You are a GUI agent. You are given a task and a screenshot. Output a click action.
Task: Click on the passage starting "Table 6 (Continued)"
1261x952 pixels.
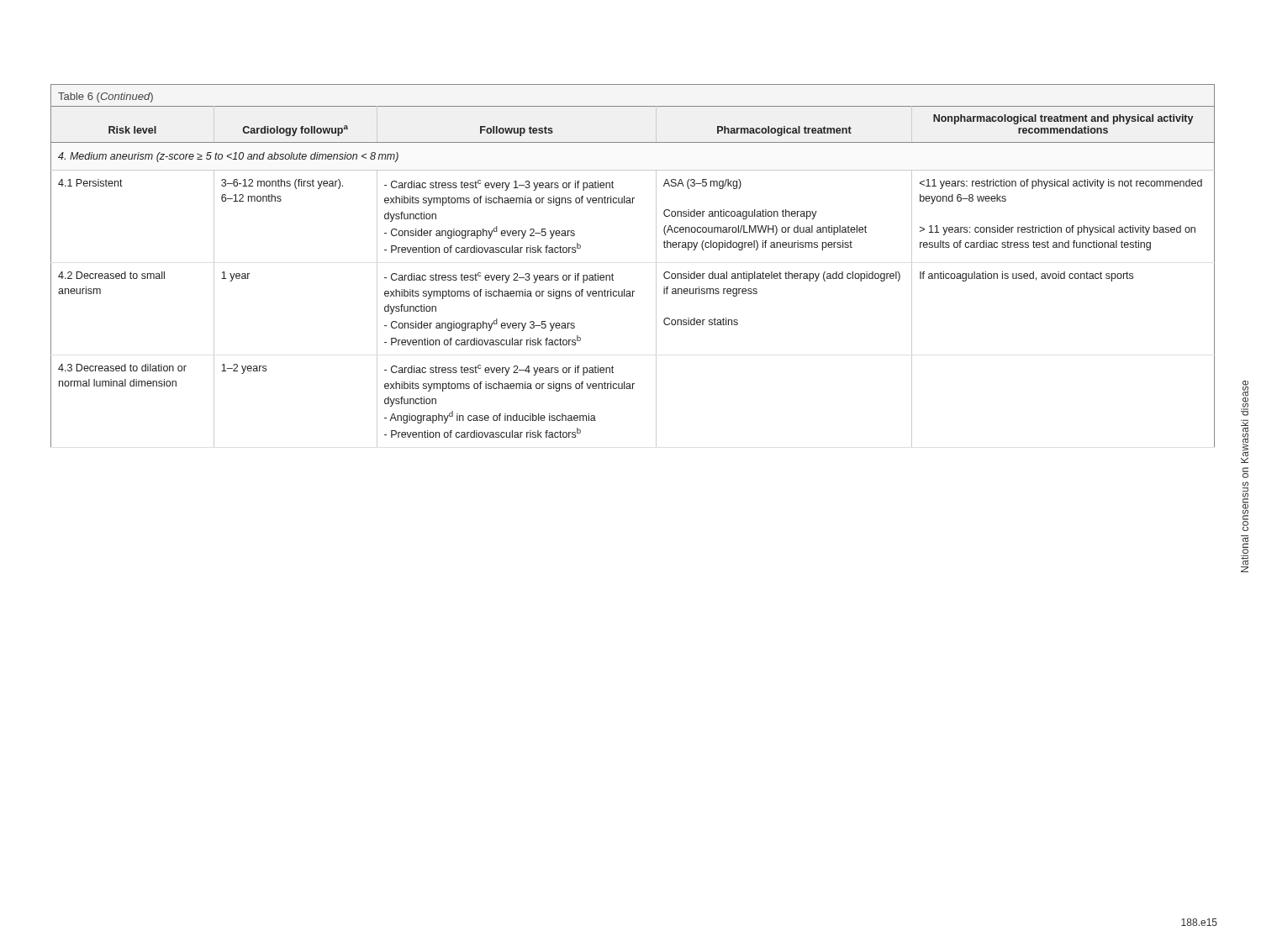[106, 96]
